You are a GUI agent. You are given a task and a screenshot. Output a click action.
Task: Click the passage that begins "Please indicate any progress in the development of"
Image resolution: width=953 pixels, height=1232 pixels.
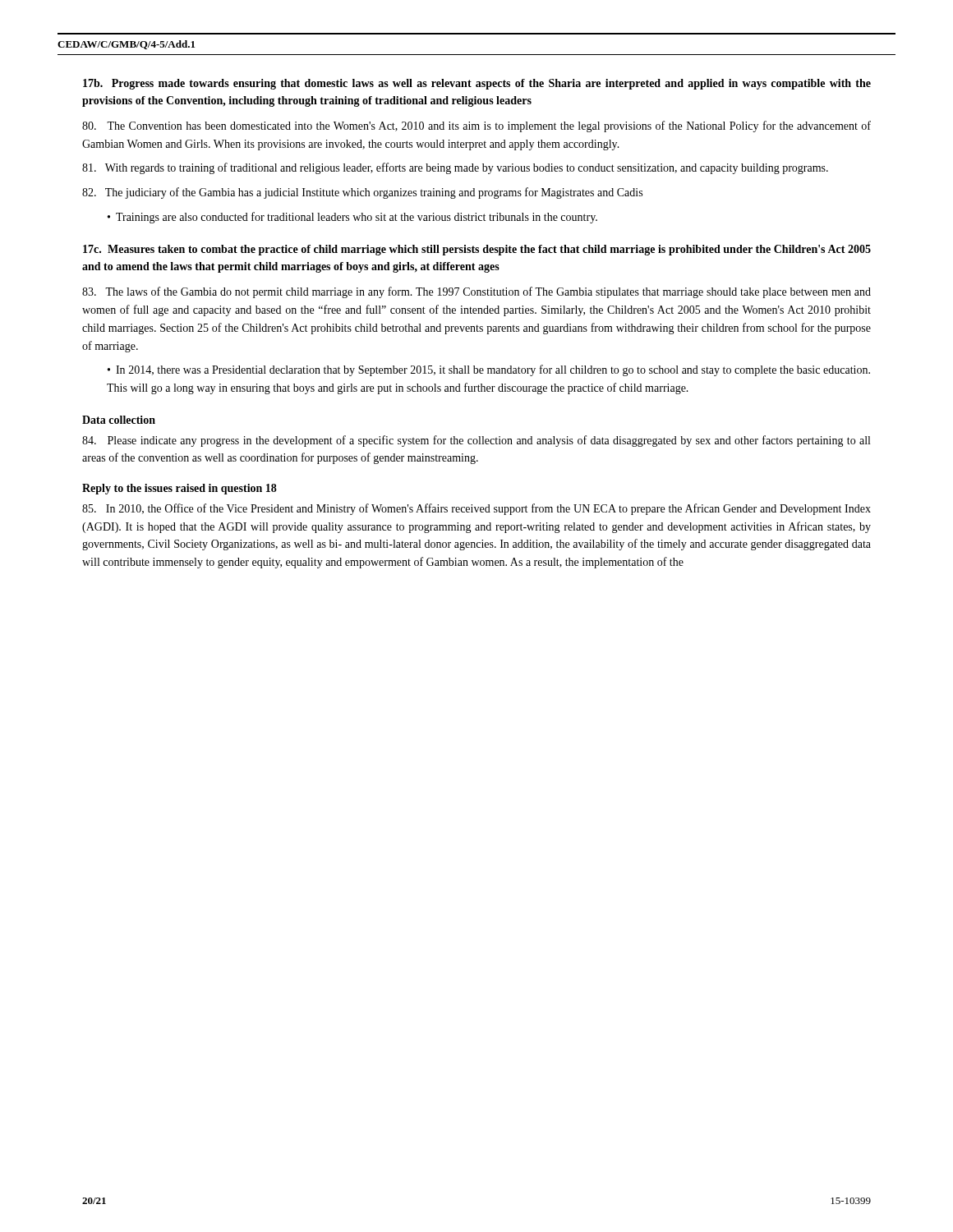point(476,449)
